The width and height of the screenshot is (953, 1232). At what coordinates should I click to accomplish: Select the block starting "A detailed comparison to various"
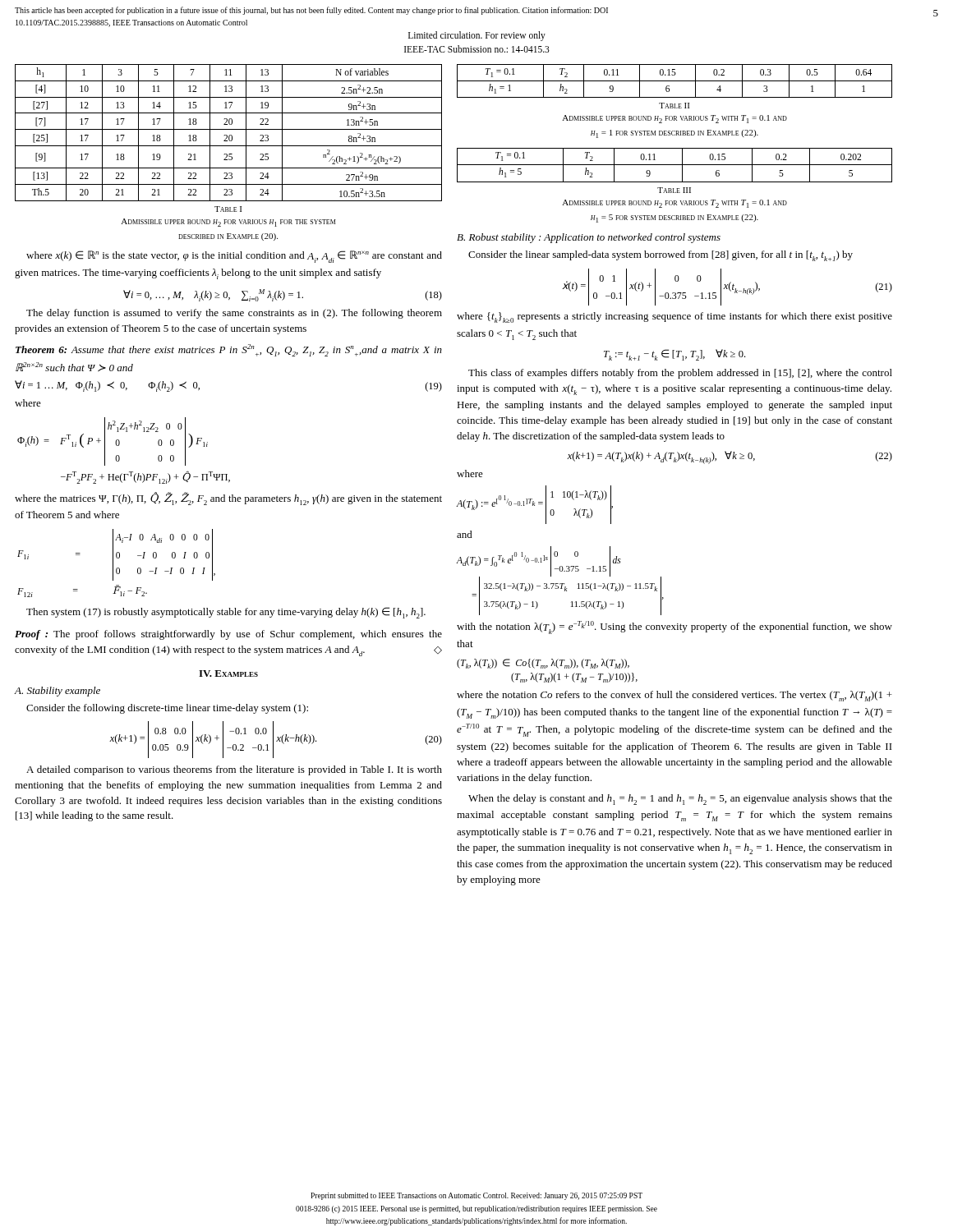pos(228,793)
